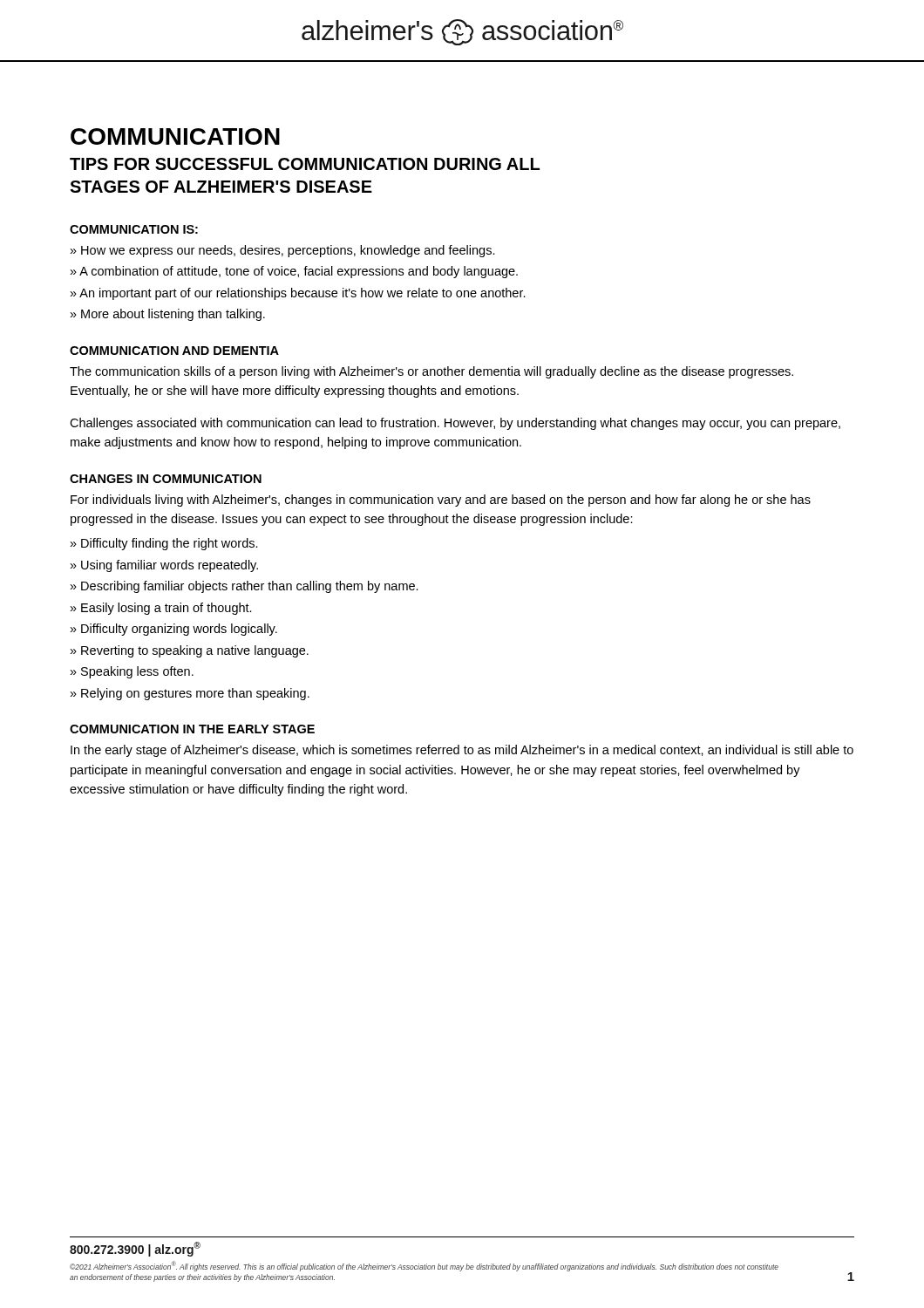
Task: Locate the block of text that opens with "» An important part of our"
Action: click(298, 293)
